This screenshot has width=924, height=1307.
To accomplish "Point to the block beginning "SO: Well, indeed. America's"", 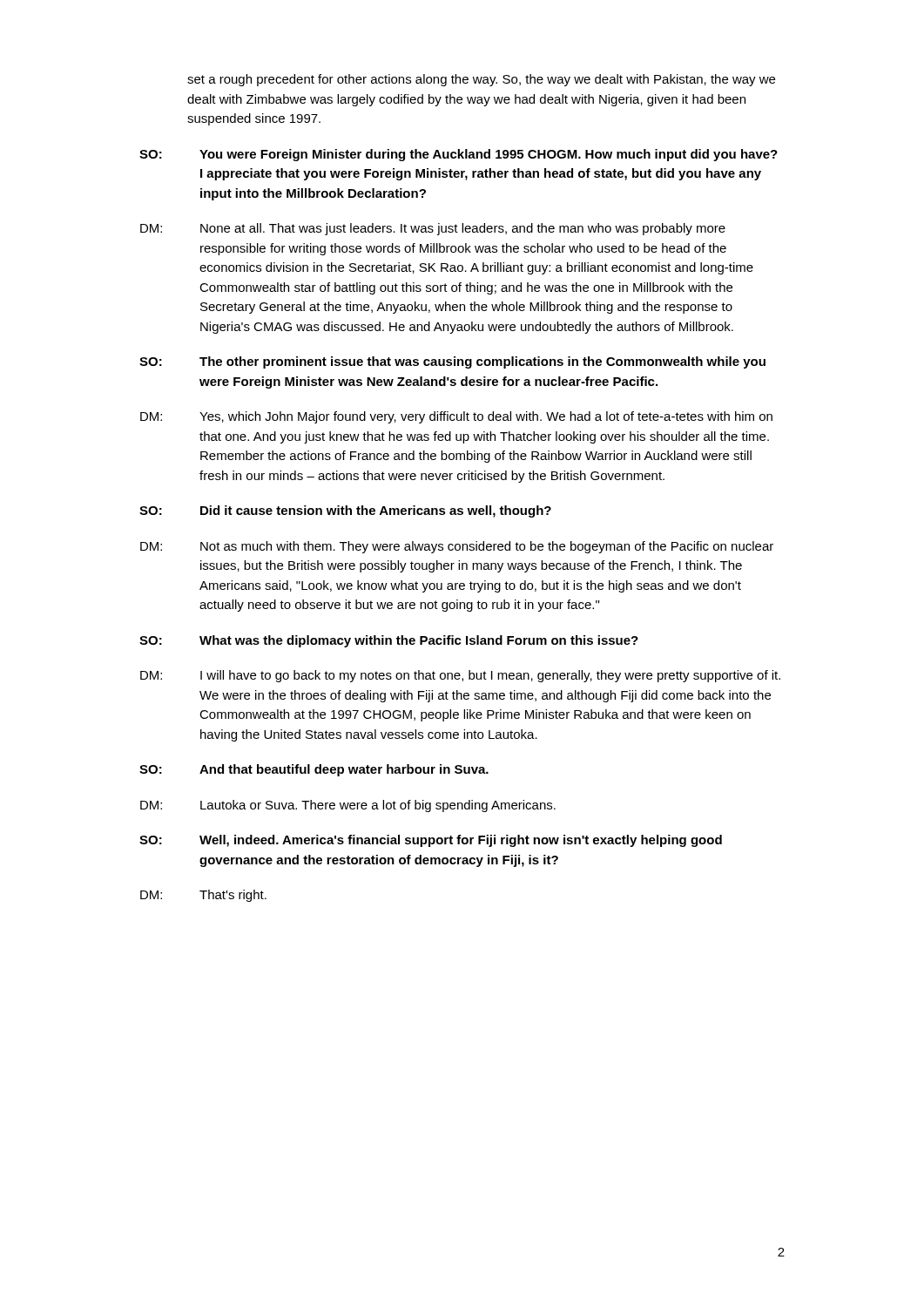I will (x=462, y=850).
